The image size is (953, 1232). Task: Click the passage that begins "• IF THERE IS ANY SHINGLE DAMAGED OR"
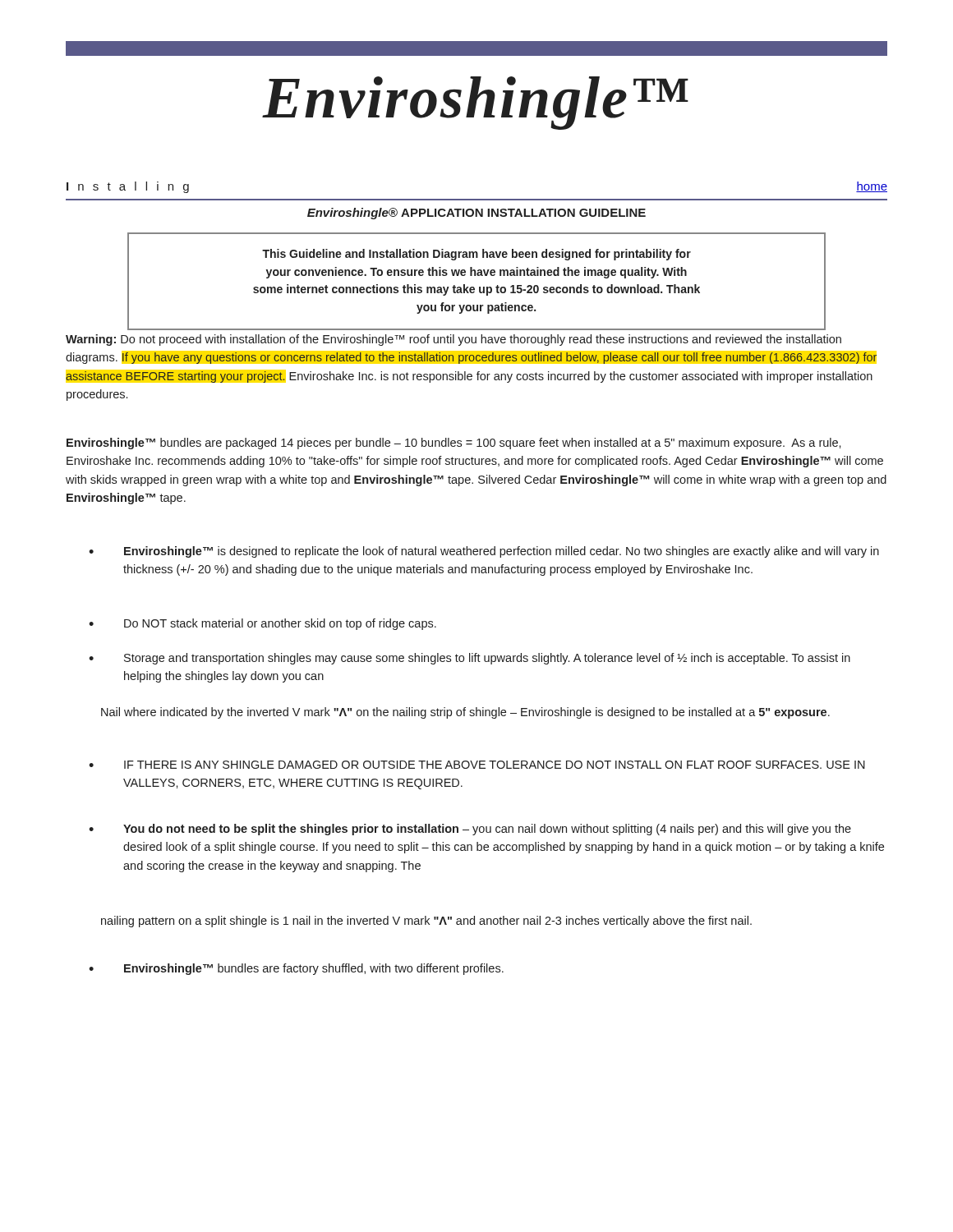click(476, 774)
